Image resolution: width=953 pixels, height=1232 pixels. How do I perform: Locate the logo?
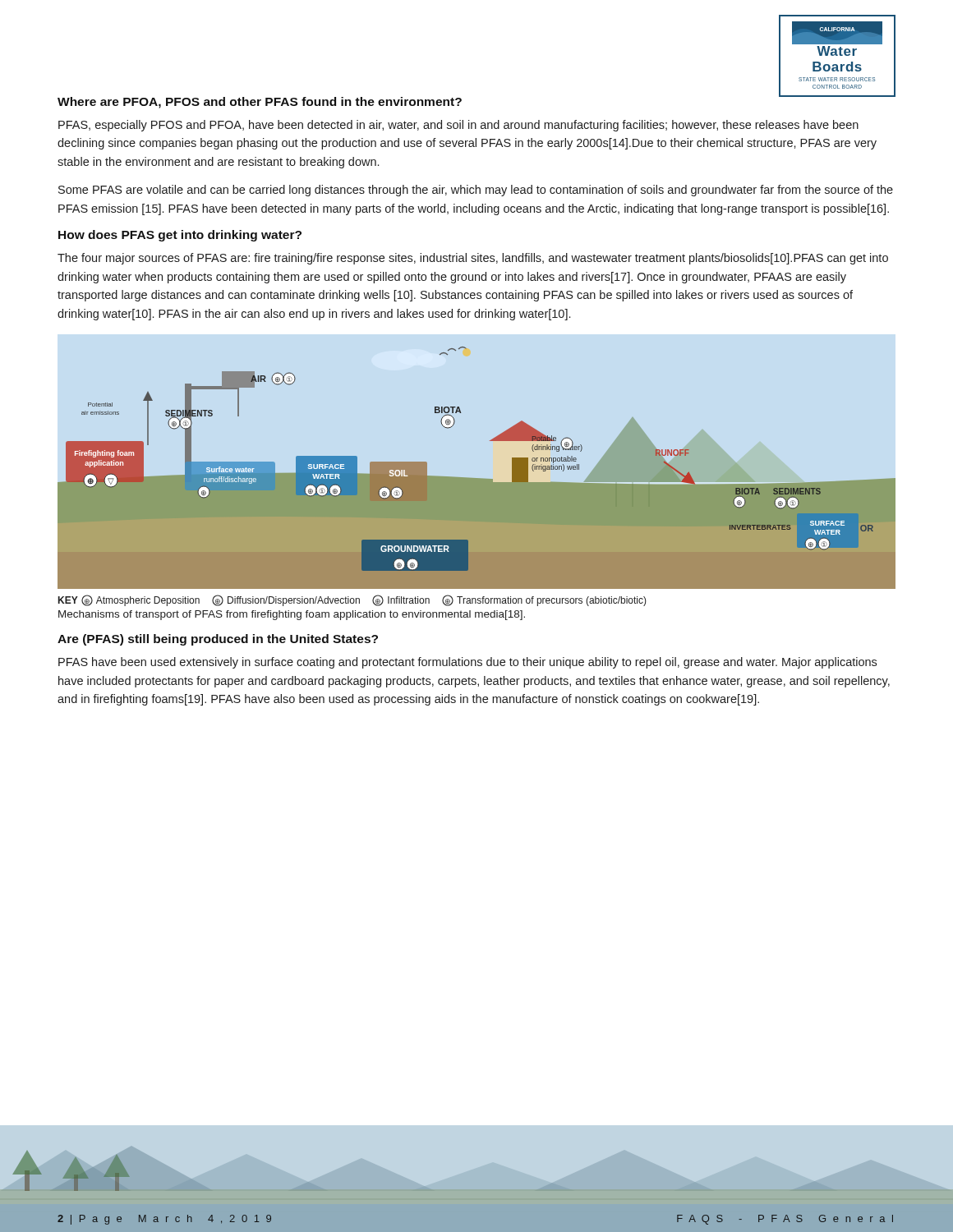[837, 56]
